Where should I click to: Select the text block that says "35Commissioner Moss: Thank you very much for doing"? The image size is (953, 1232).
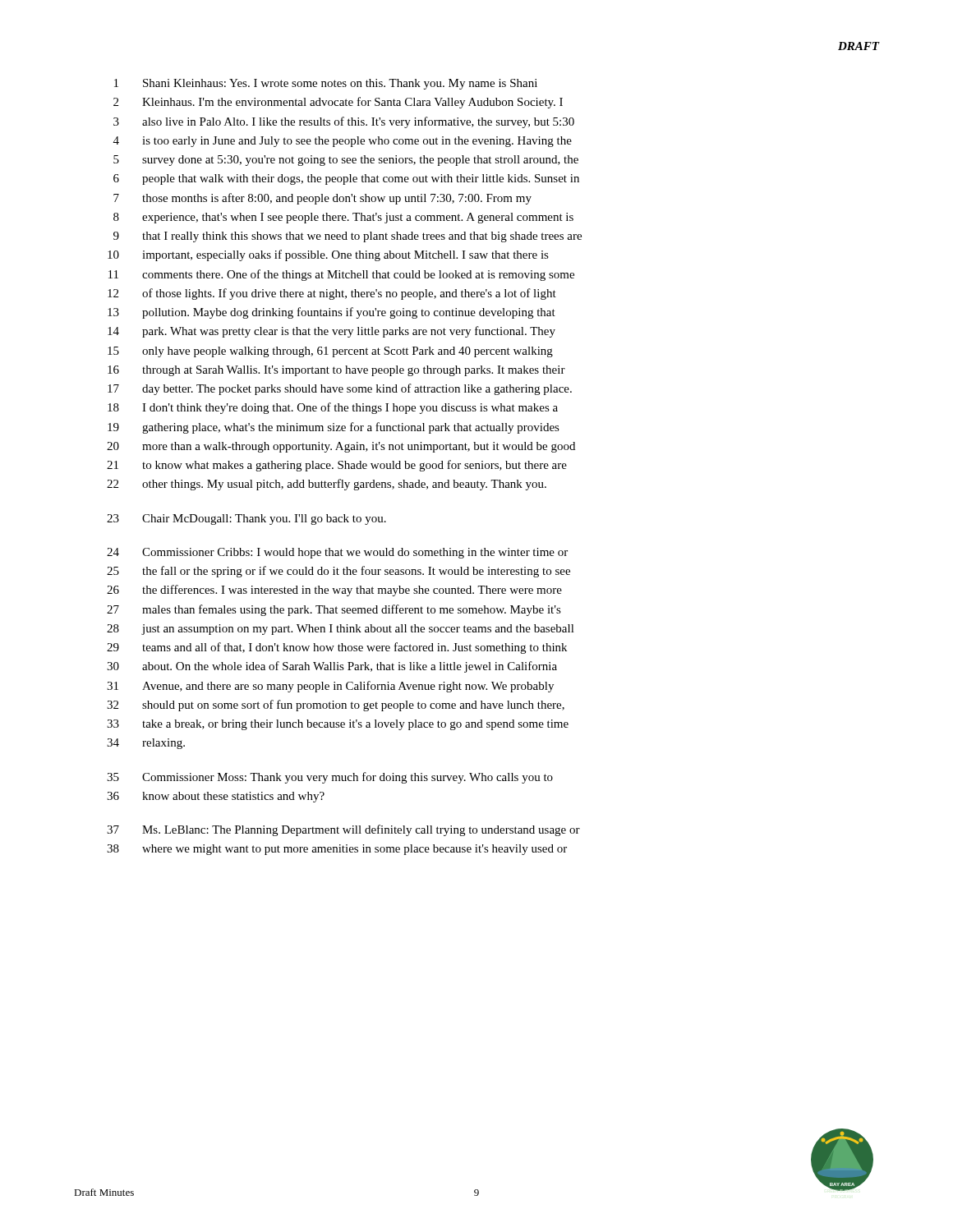click(x=476, y=787)
